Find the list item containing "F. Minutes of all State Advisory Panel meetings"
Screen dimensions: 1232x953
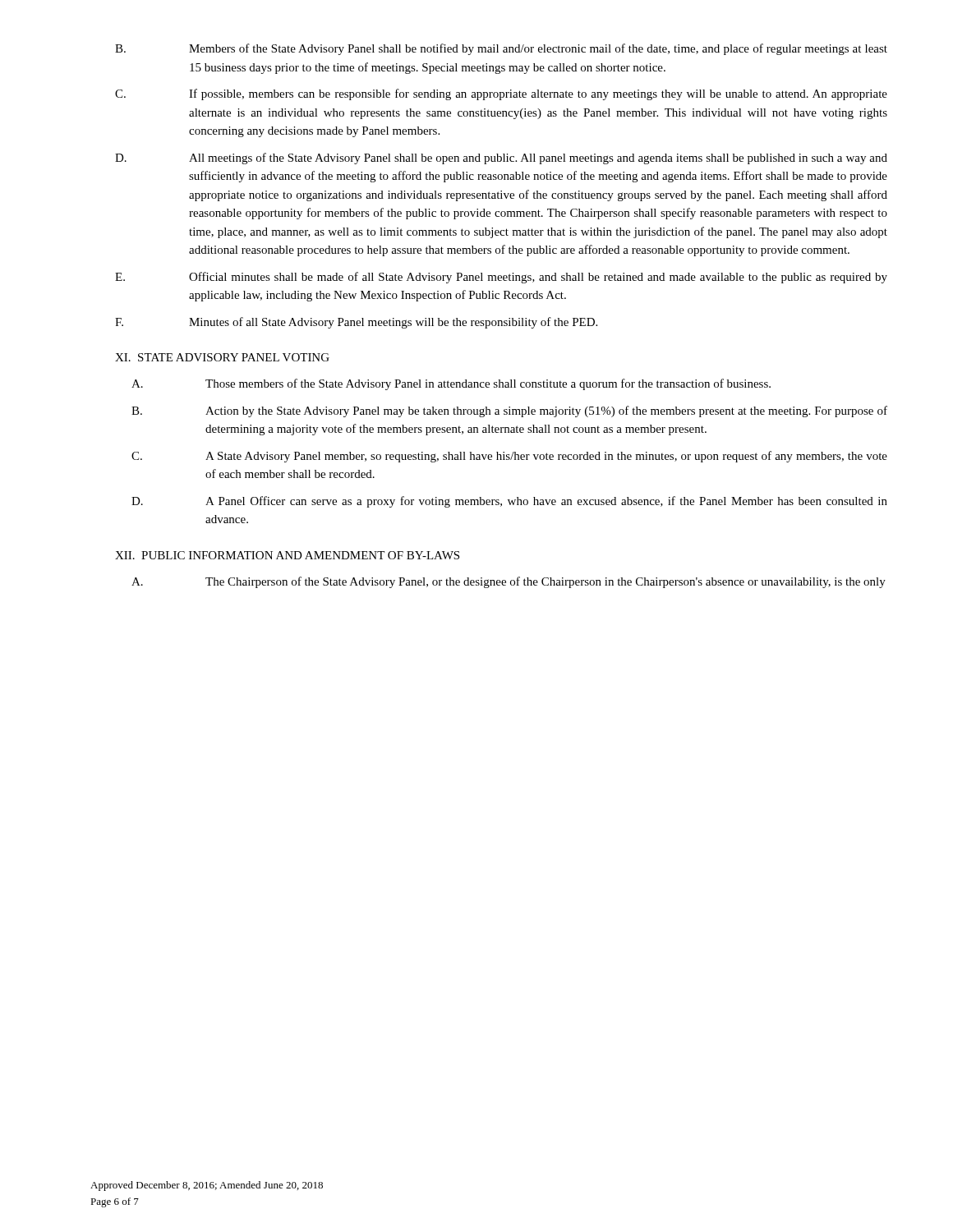coord(489,322)
